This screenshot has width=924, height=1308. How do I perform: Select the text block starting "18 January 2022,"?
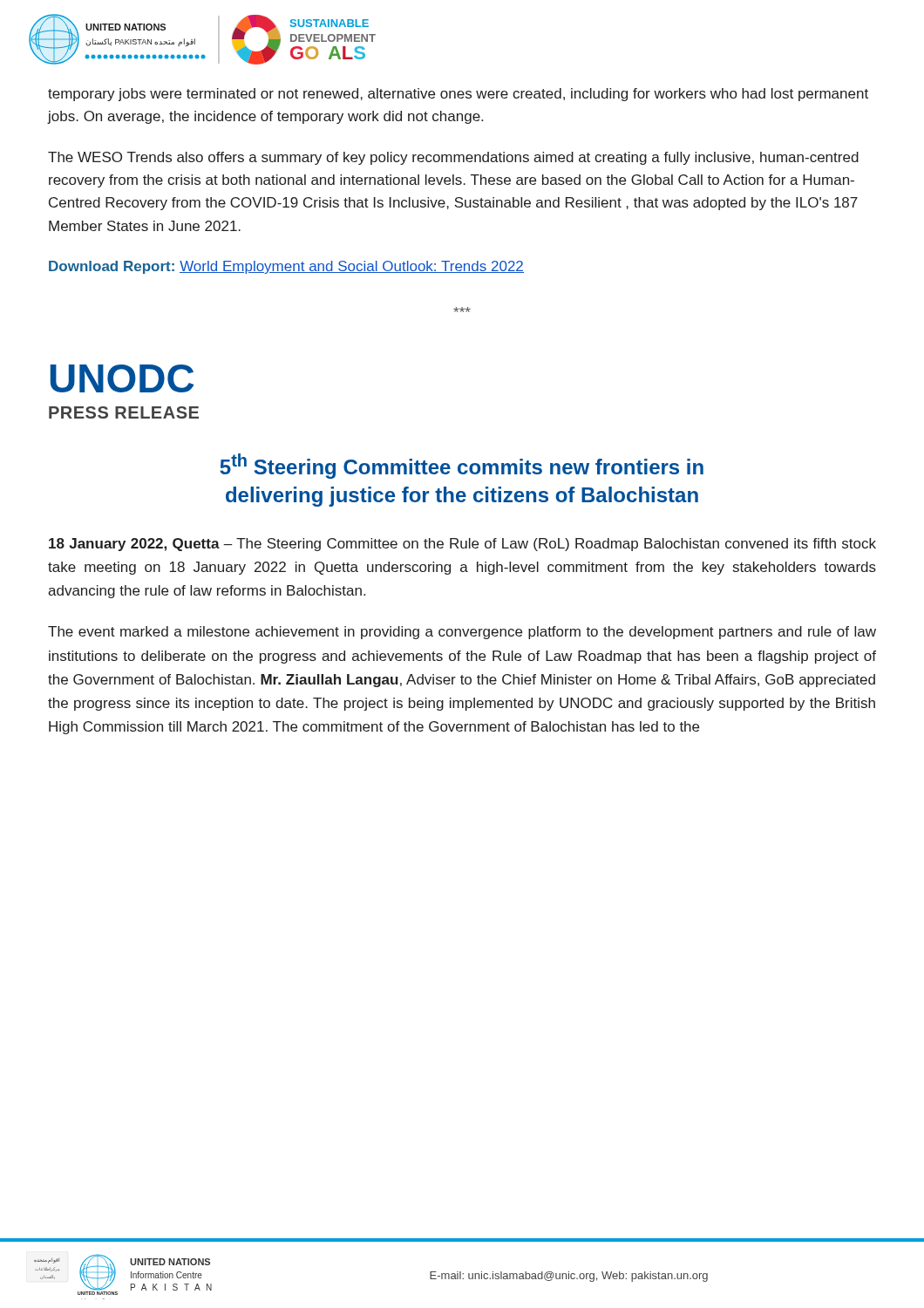pos(462,567)
